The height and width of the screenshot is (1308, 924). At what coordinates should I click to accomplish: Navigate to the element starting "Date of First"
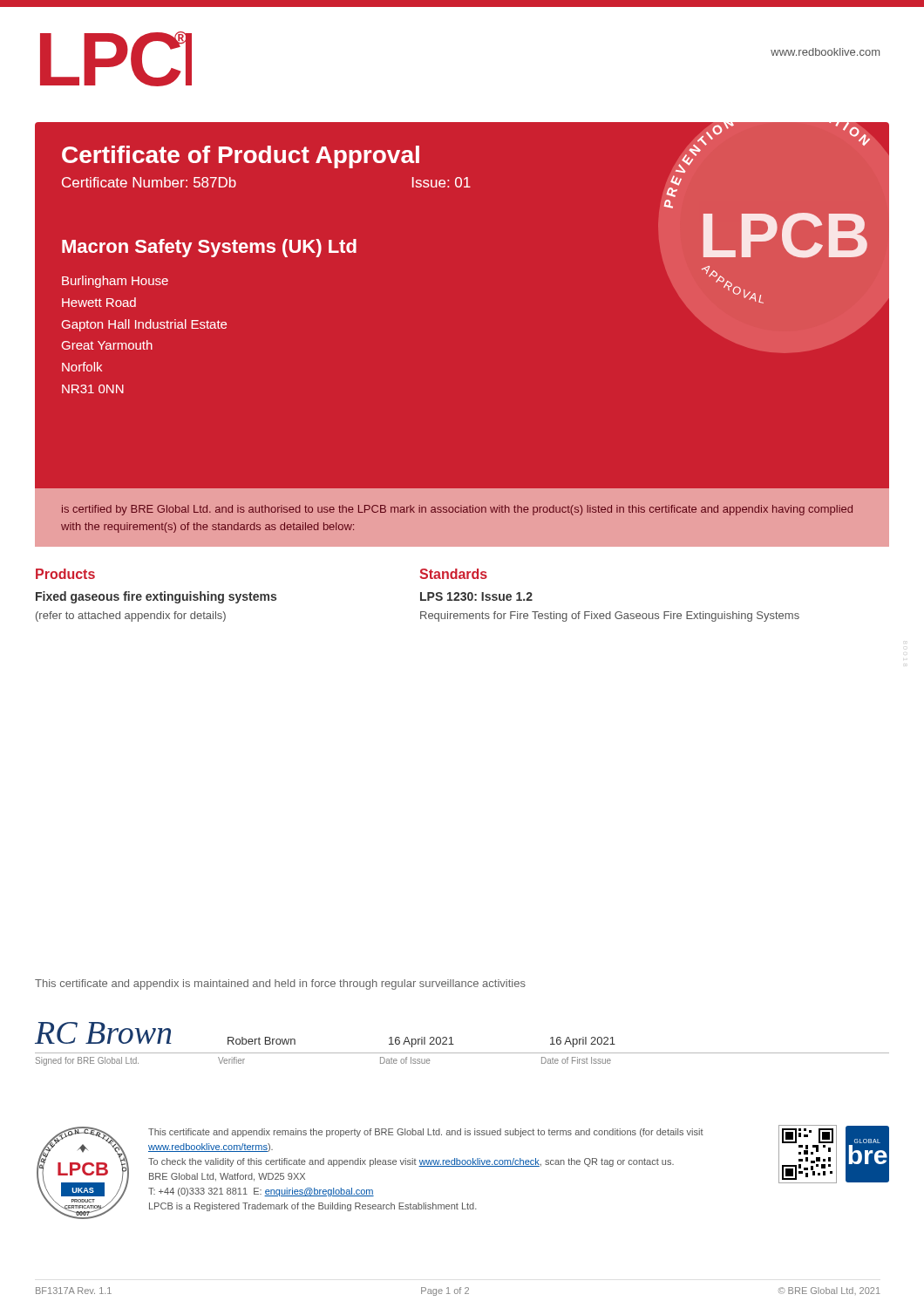(576, 1061)
